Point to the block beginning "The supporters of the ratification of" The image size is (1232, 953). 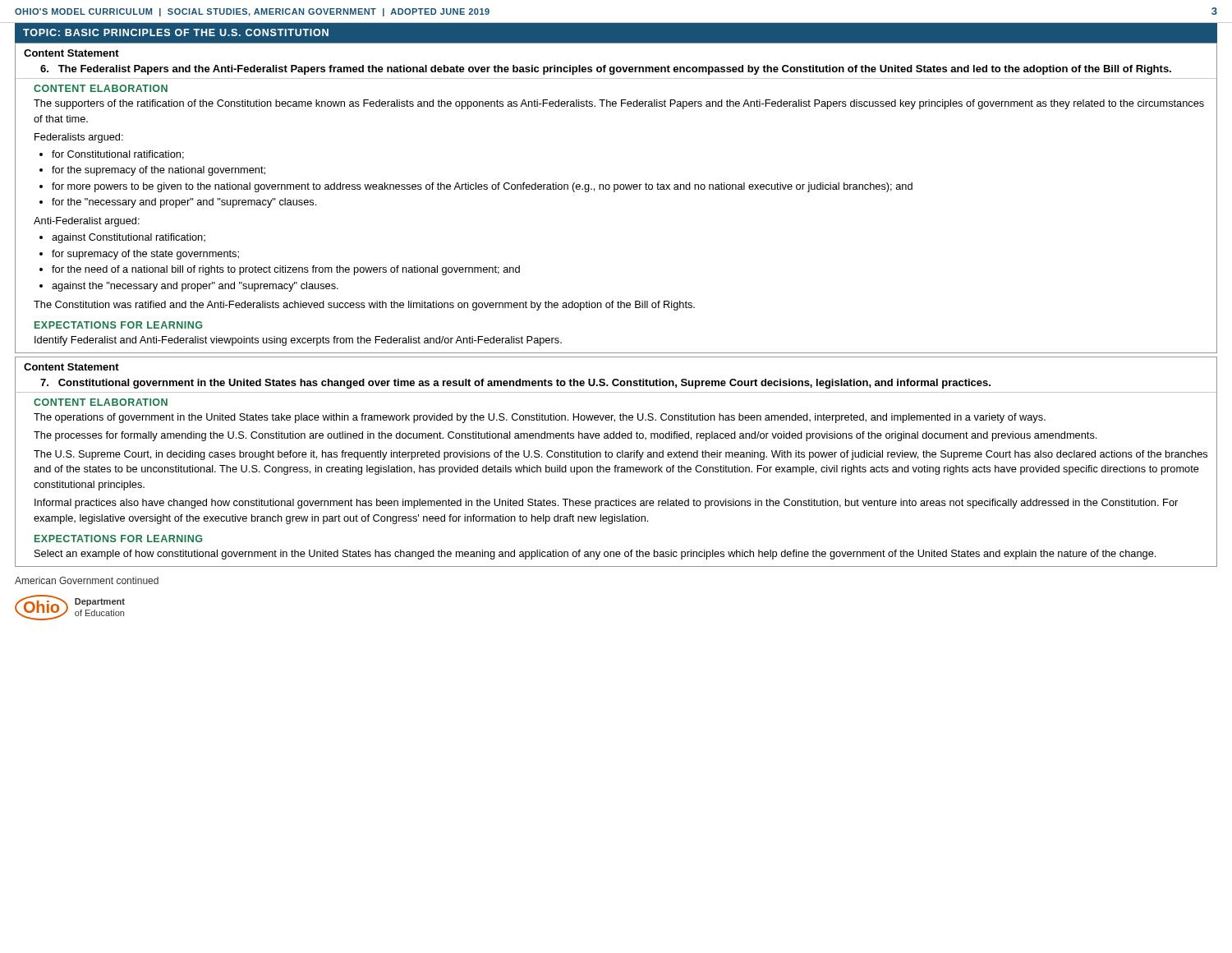click(619, 111)
